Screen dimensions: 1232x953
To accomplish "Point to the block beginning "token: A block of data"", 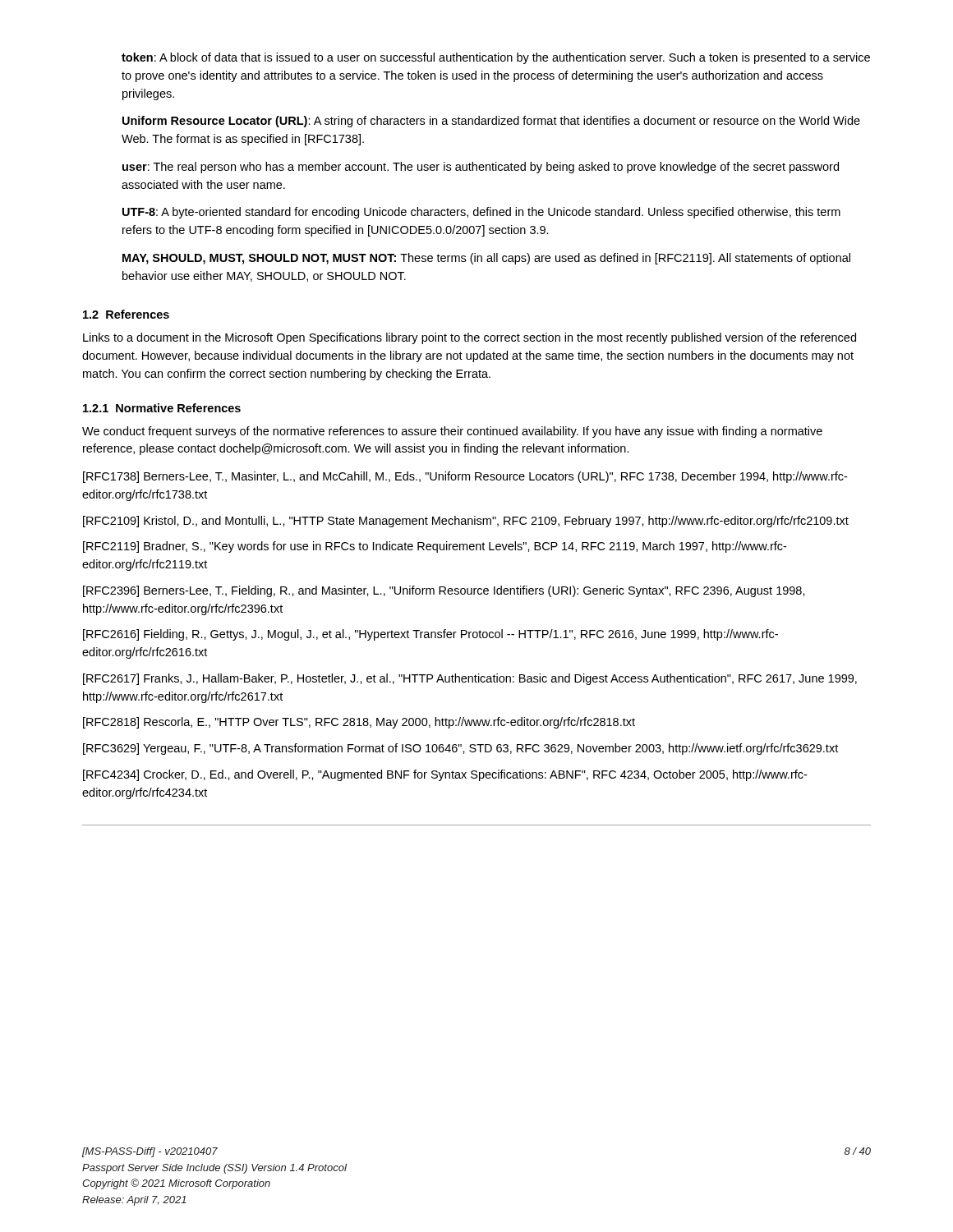I will click(496, 75).
